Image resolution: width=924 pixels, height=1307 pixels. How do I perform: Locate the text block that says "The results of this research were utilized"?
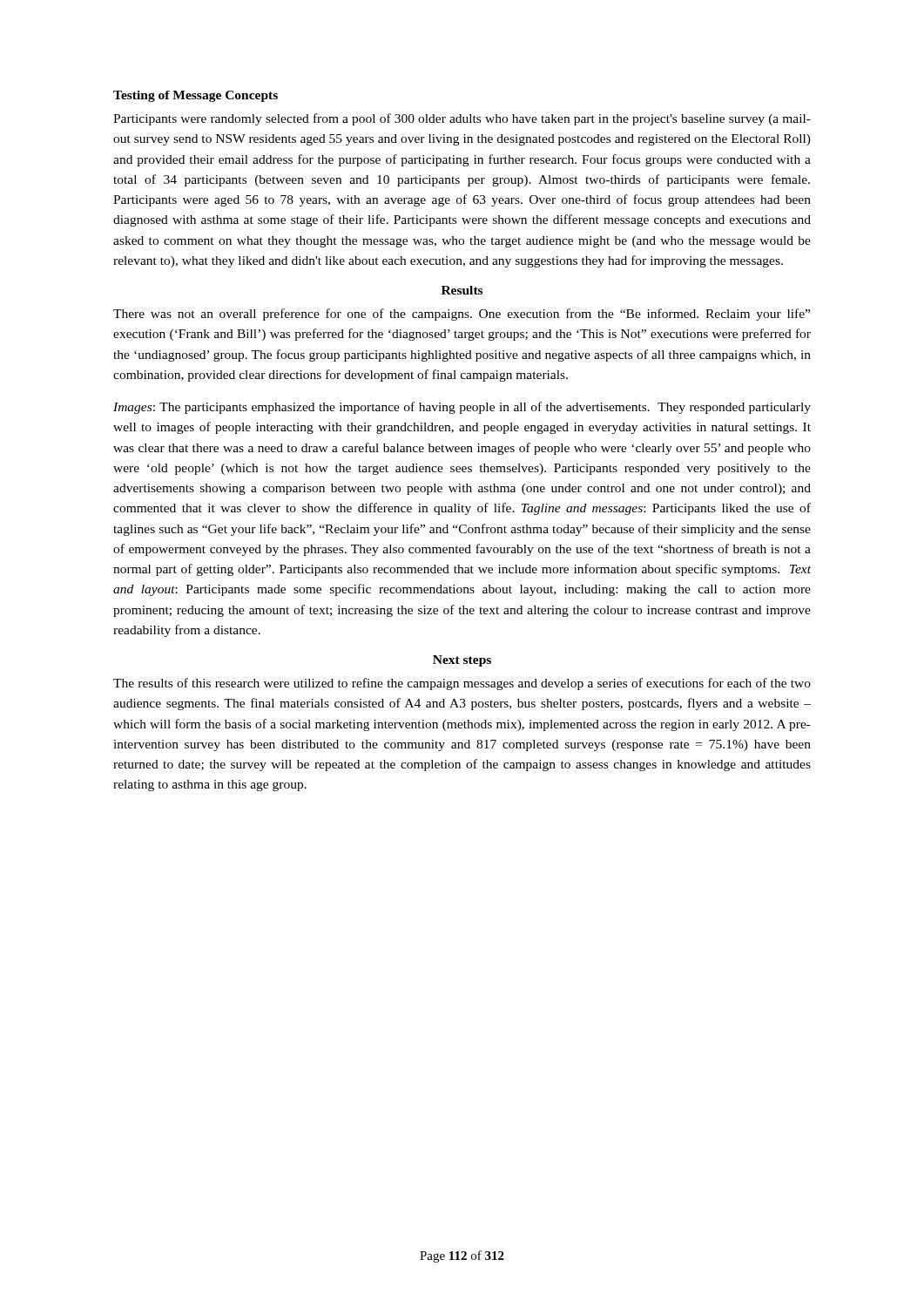pos(462,733)
